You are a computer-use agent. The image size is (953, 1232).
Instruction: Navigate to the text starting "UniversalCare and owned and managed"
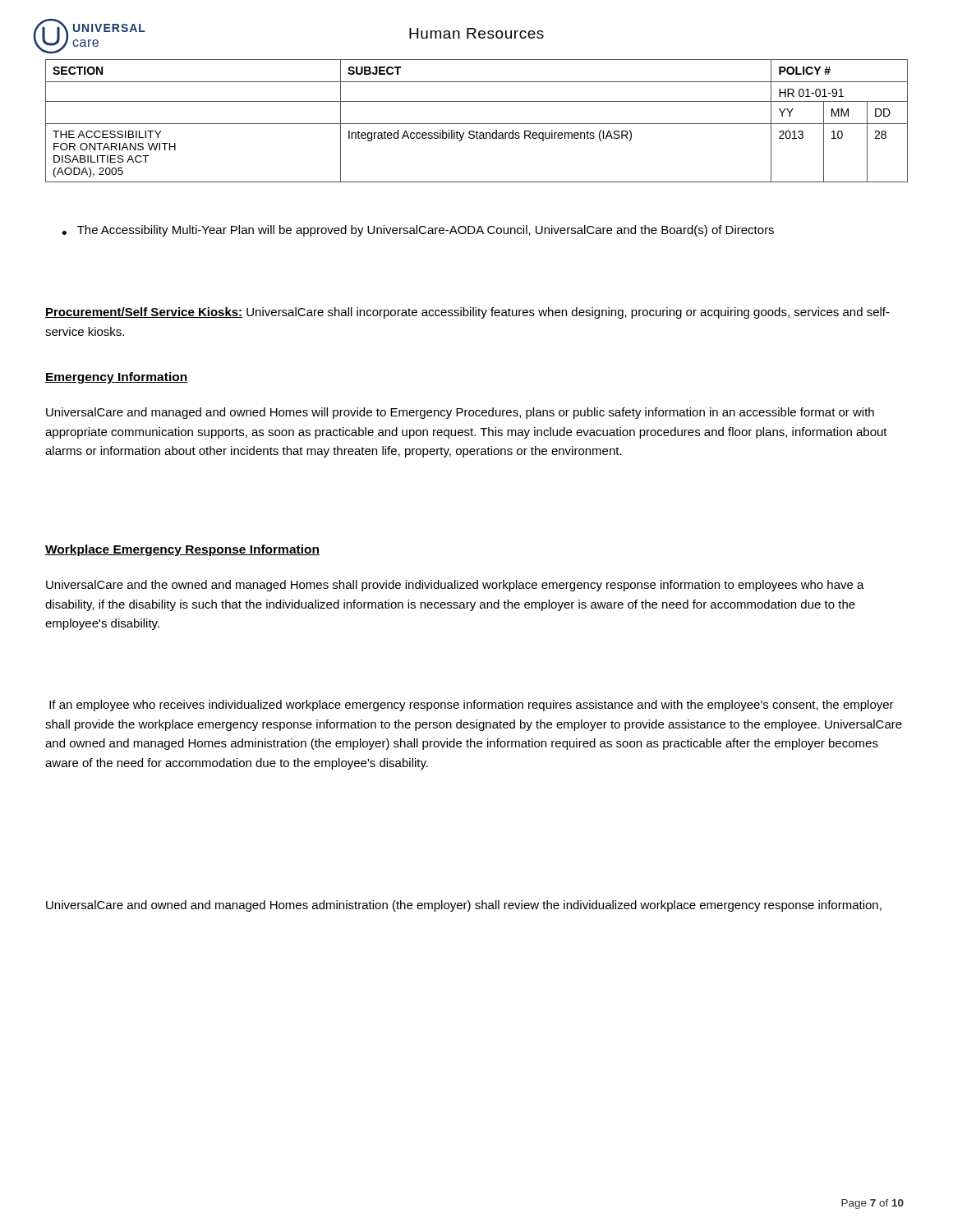464,905
